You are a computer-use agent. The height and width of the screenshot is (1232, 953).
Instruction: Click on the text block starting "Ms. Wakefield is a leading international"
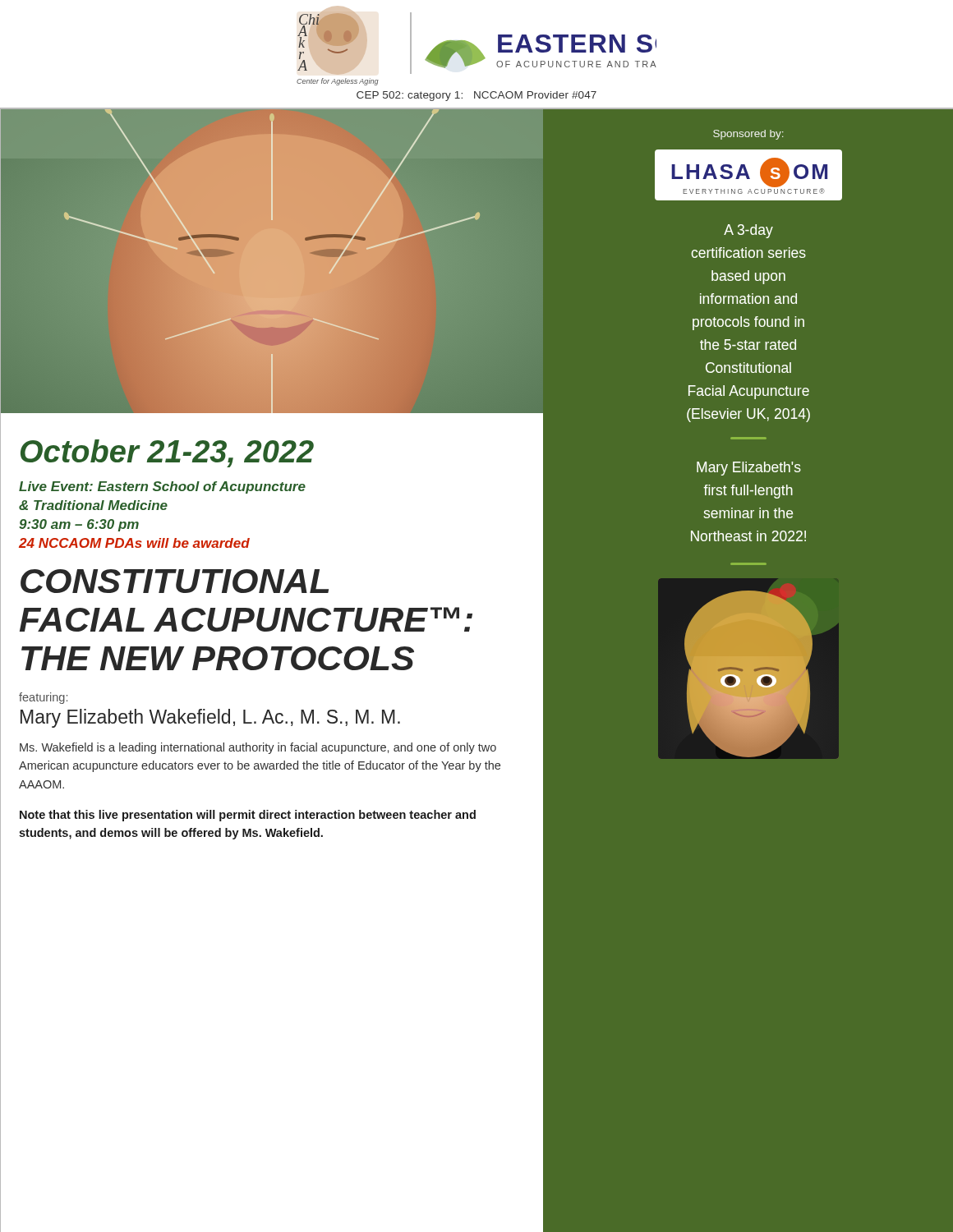[260, 766]
